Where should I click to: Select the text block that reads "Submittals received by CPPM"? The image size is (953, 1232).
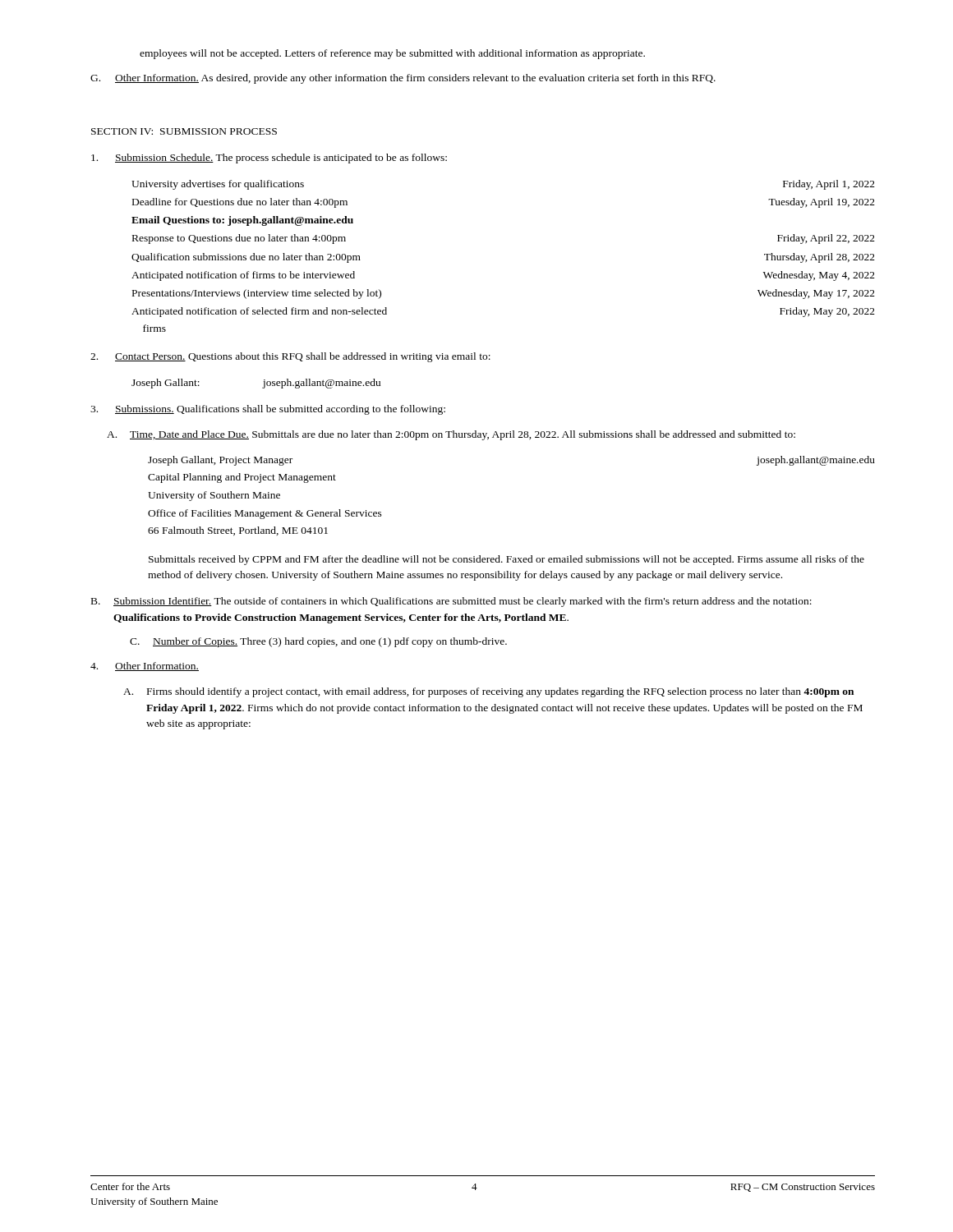point(506,567)
